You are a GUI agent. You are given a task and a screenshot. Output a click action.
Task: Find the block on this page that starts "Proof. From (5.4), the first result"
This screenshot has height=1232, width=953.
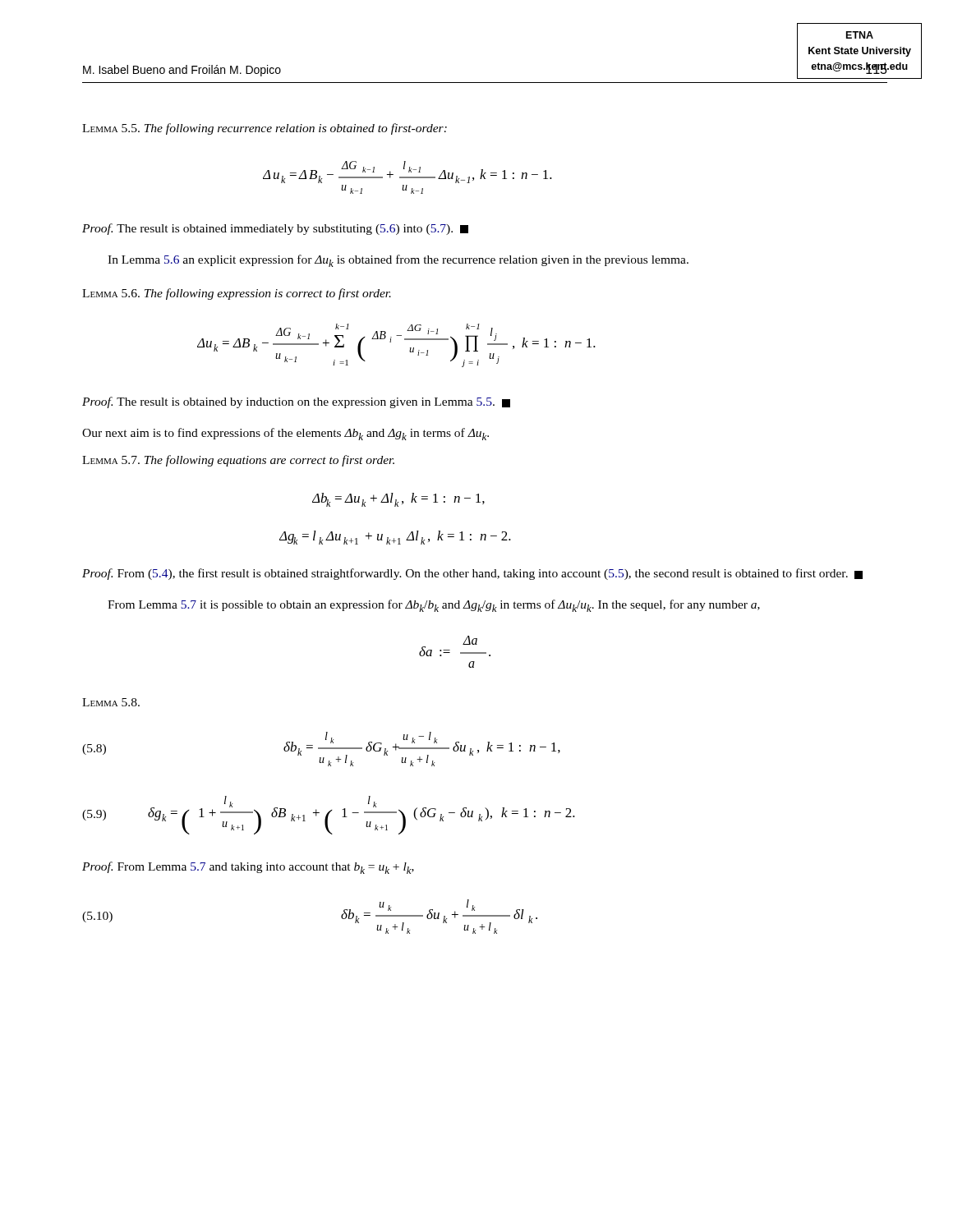pyautogui.click(x=473, y=573)
